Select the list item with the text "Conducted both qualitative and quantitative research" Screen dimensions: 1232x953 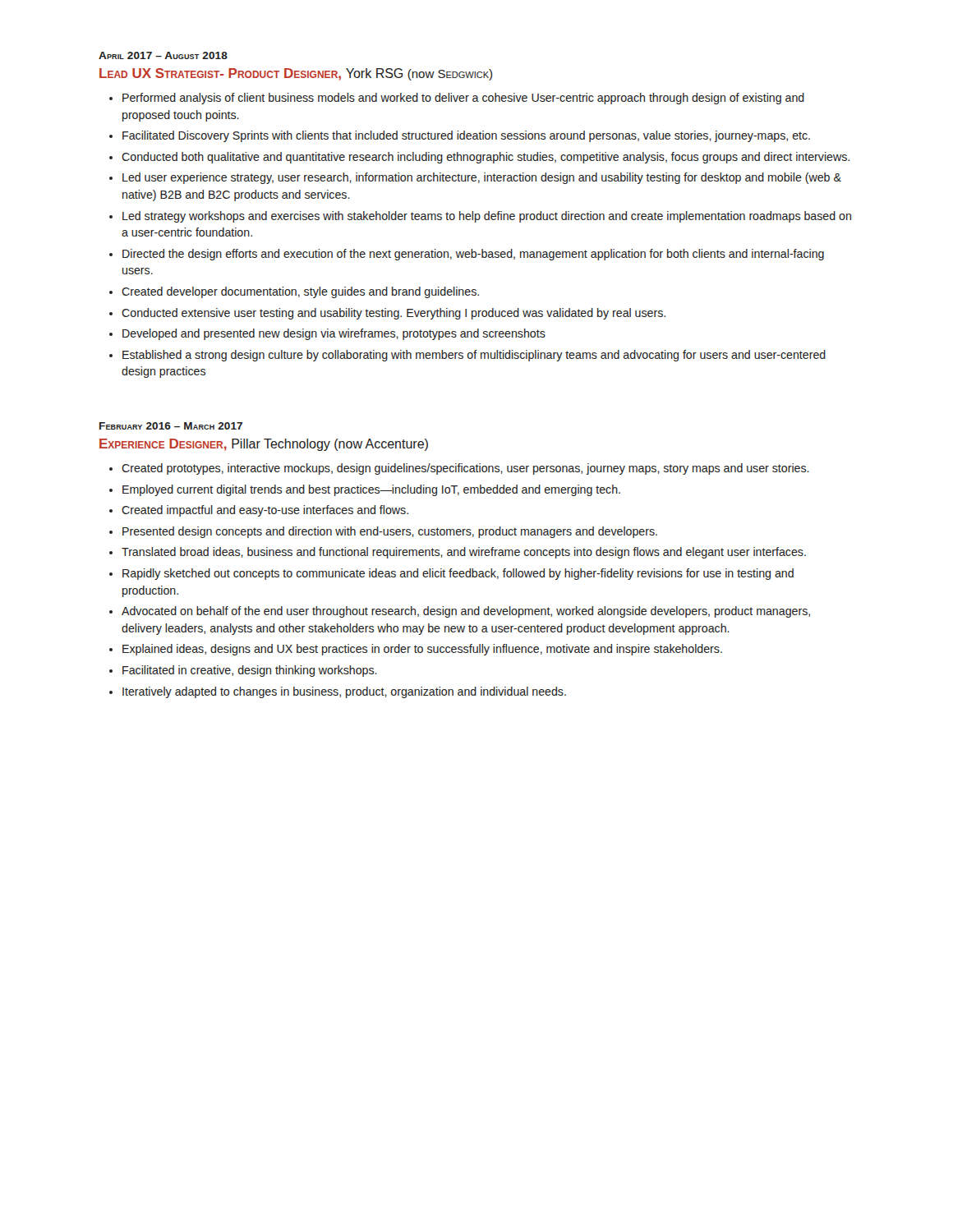[486, 157]
